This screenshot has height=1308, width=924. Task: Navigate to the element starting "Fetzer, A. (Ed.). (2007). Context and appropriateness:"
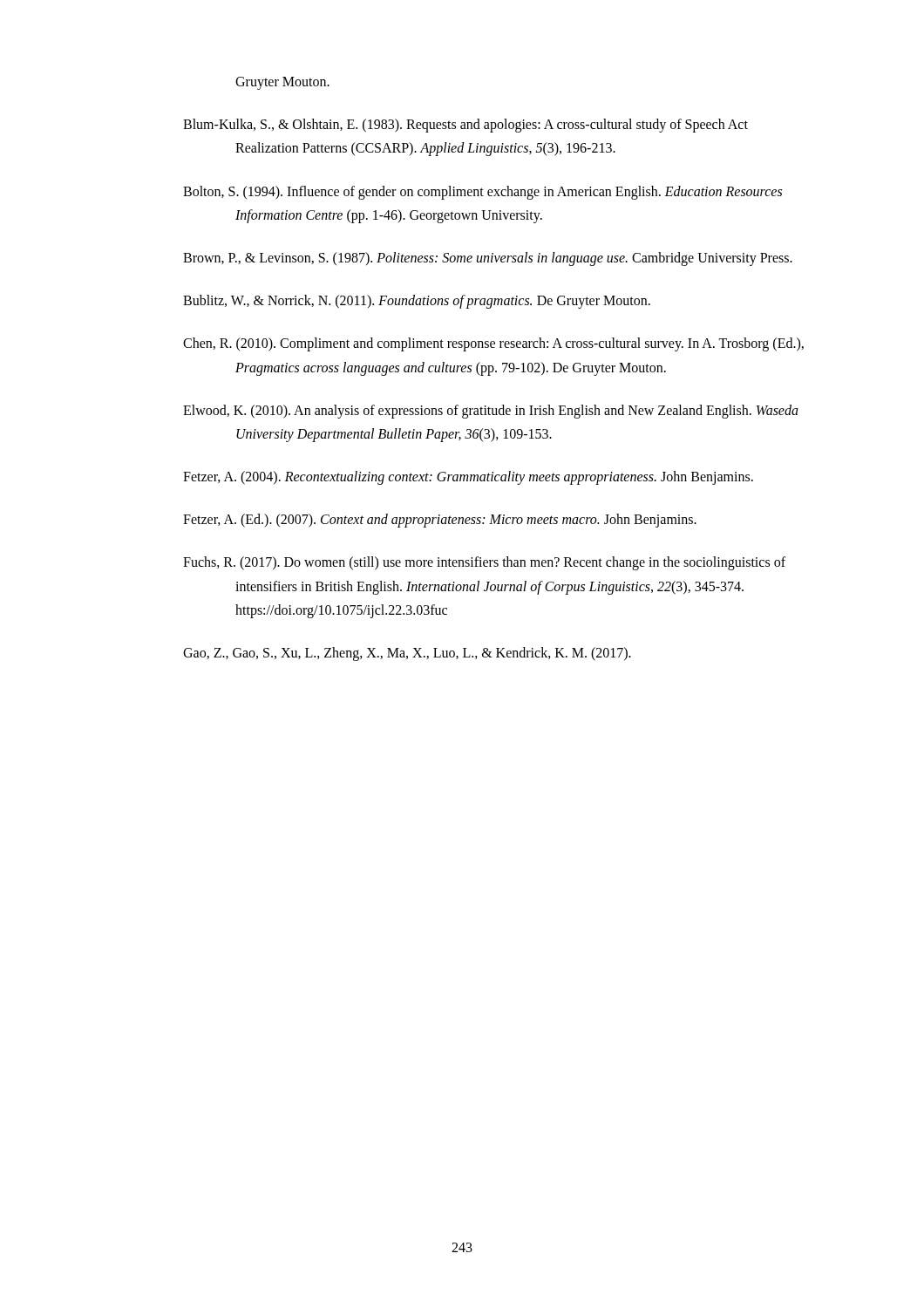coord(440,519)
